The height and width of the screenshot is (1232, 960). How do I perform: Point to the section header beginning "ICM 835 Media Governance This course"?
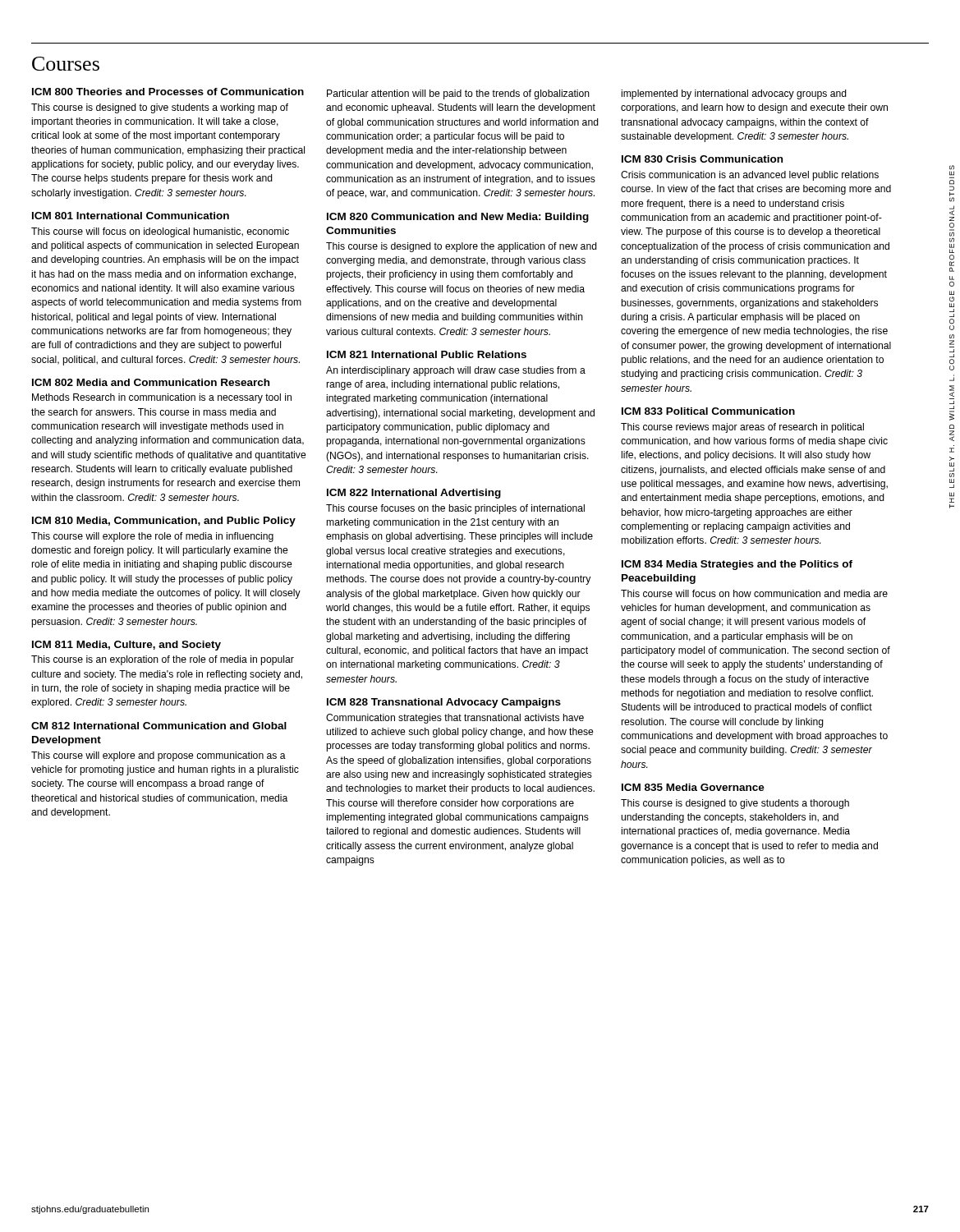(758, 824)
